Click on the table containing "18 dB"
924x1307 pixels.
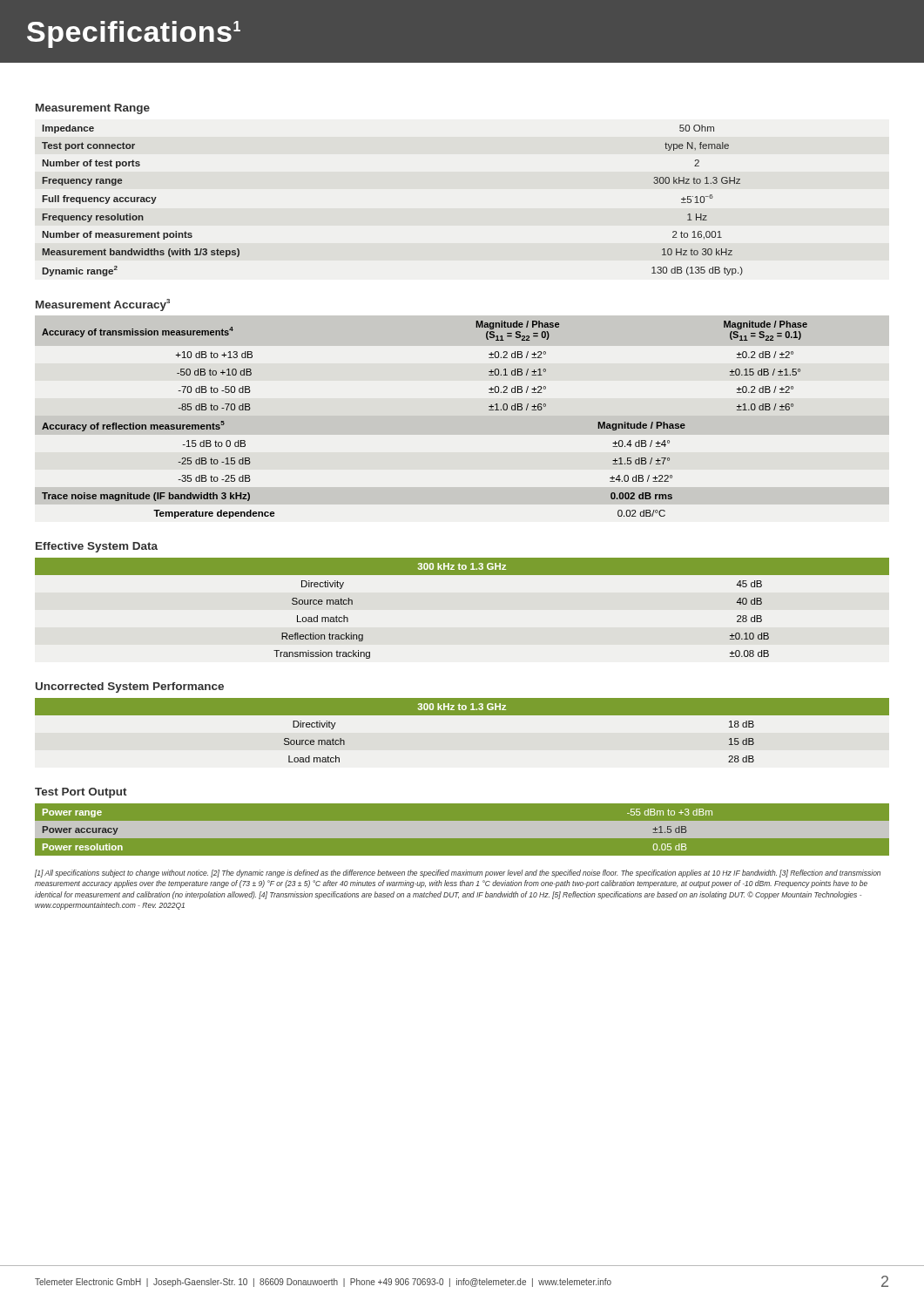point(462,733)
